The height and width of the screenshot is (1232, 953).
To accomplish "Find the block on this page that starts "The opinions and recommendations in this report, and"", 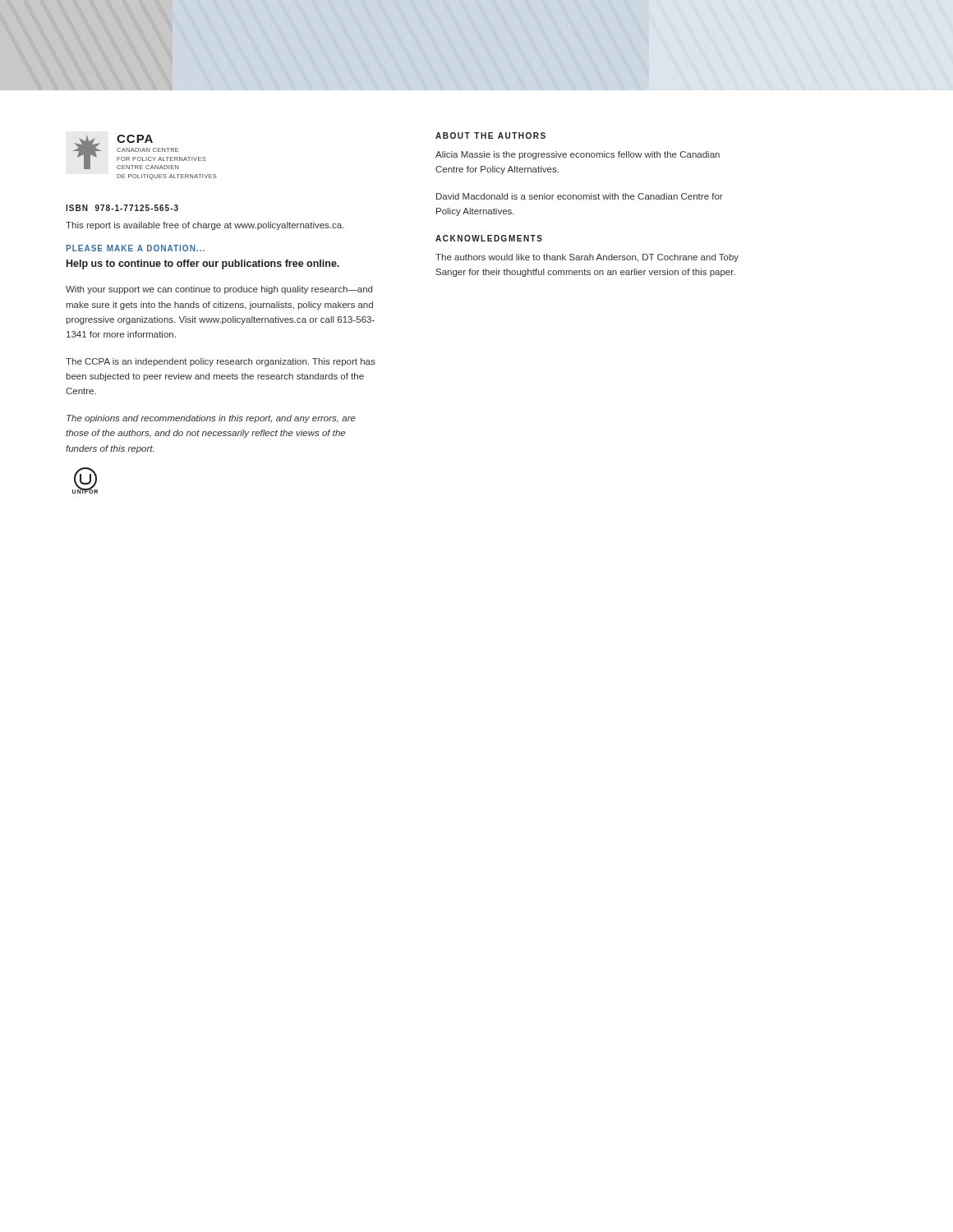I will [x=211, y=433].
